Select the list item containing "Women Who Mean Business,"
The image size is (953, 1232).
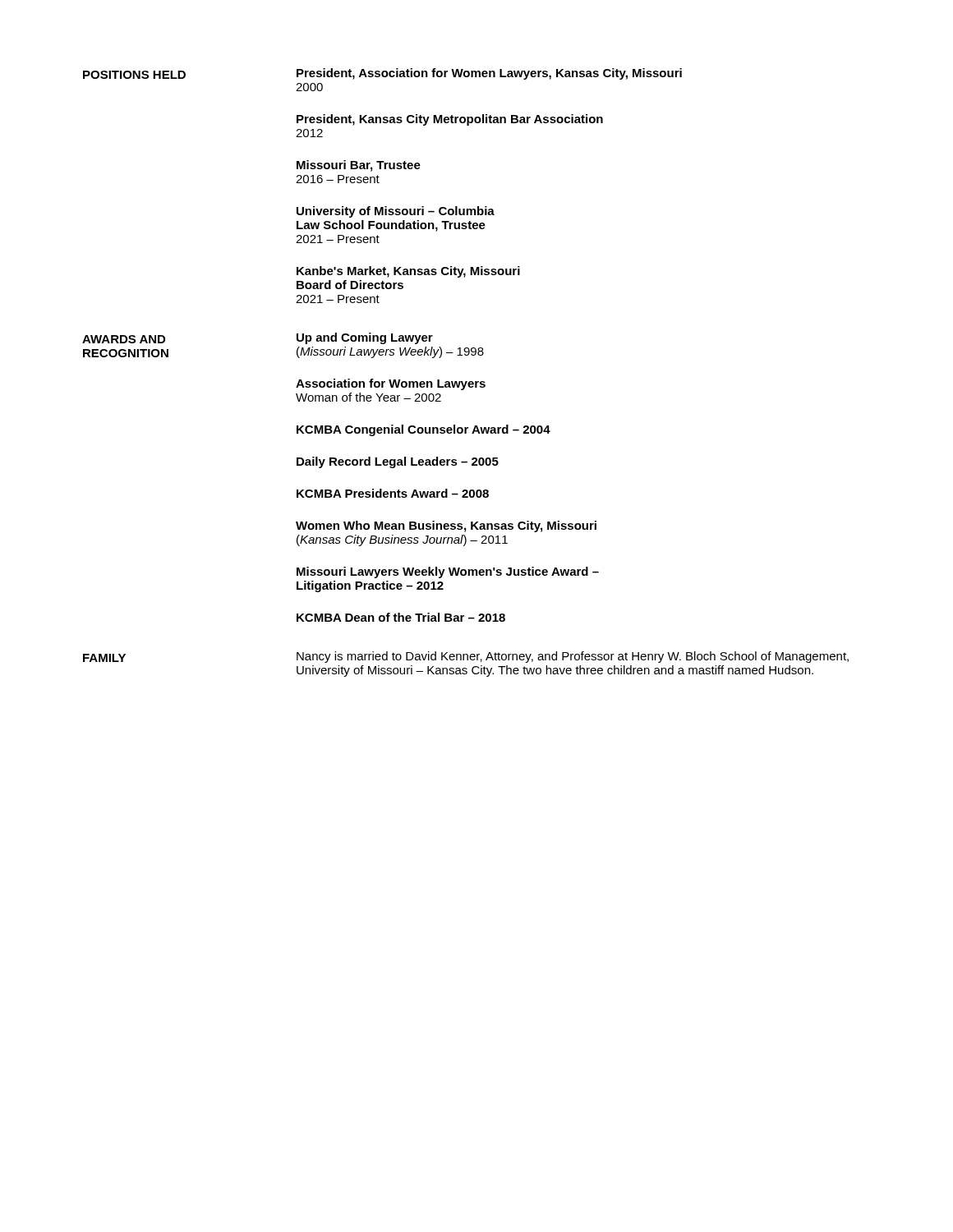(583, 532)
